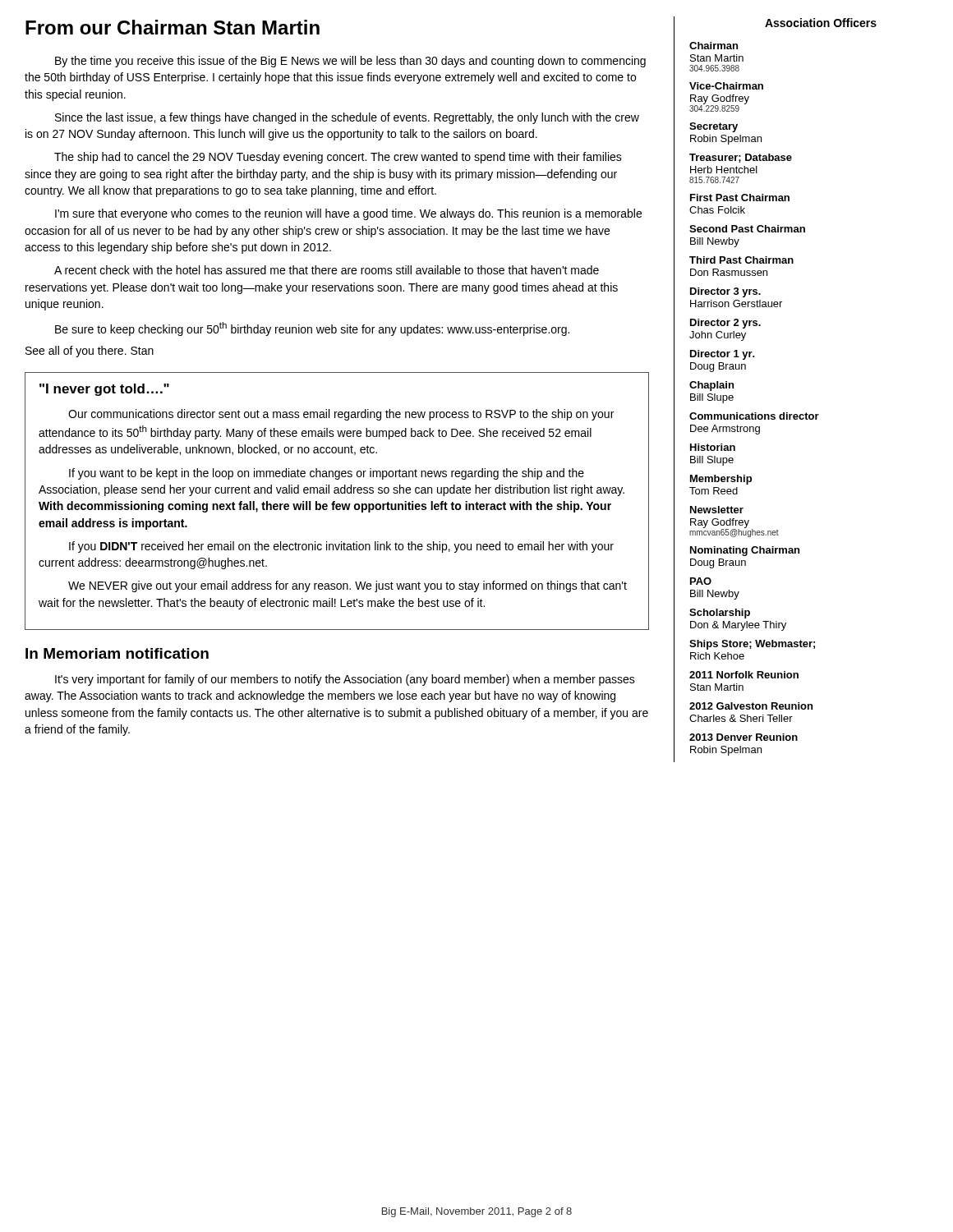Point to the block beginning "It's very important for"
Viewport: 953px width, 1232px height.
click(337, 704)
